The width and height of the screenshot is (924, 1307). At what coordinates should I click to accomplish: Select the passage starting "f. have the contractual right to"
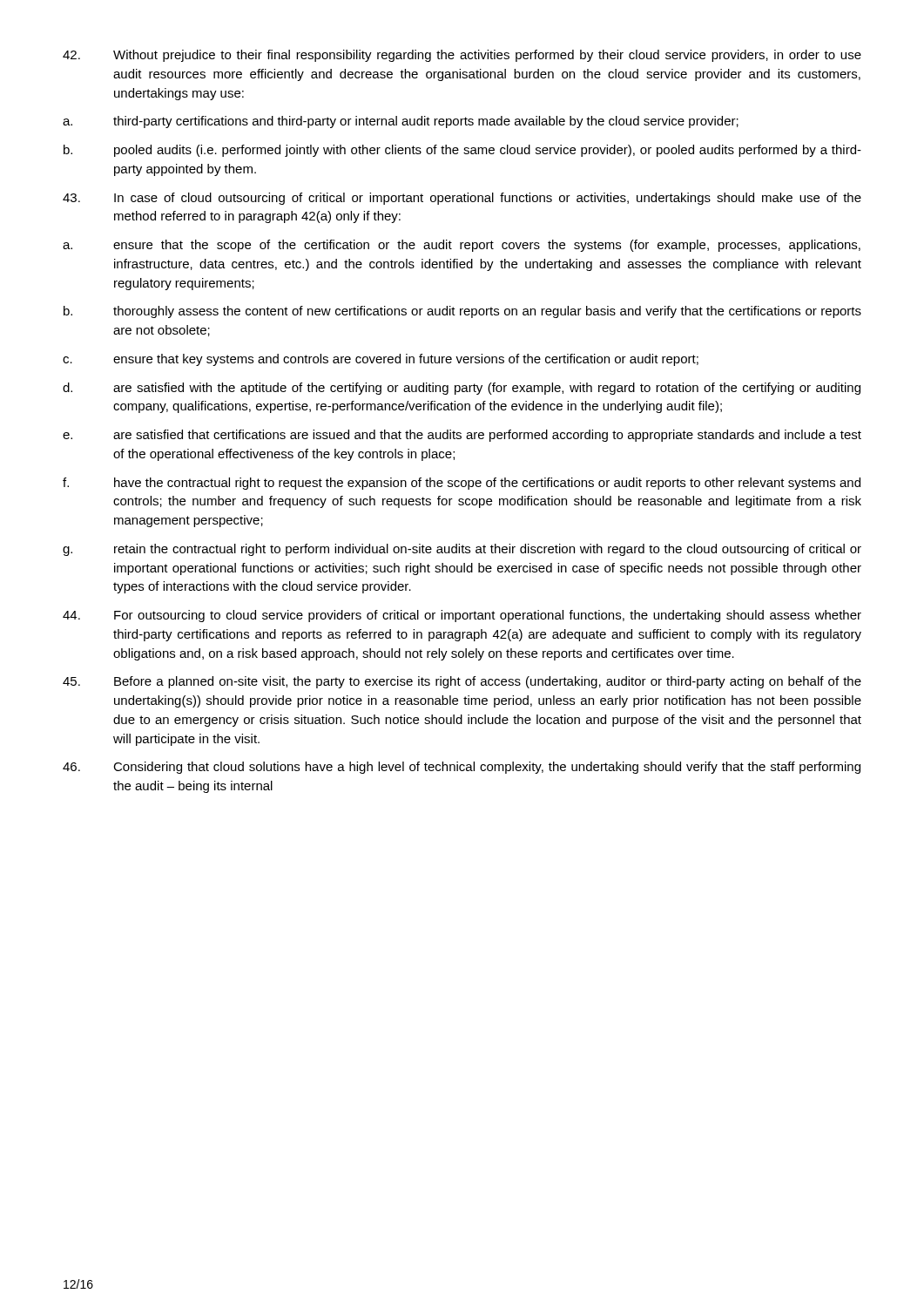[462, 501]
